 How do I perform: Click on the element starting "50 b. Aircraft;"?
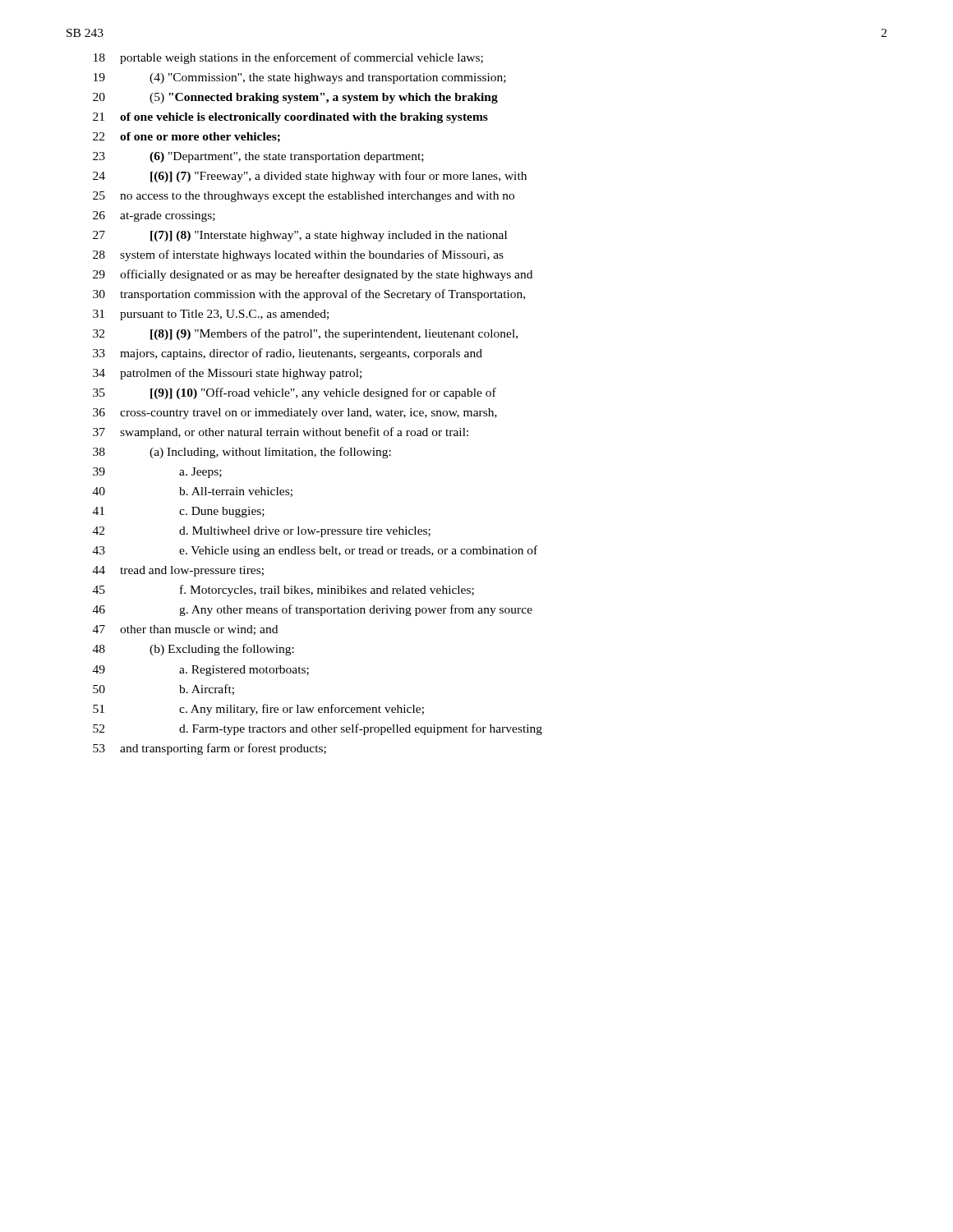click(x=96, y=689)
